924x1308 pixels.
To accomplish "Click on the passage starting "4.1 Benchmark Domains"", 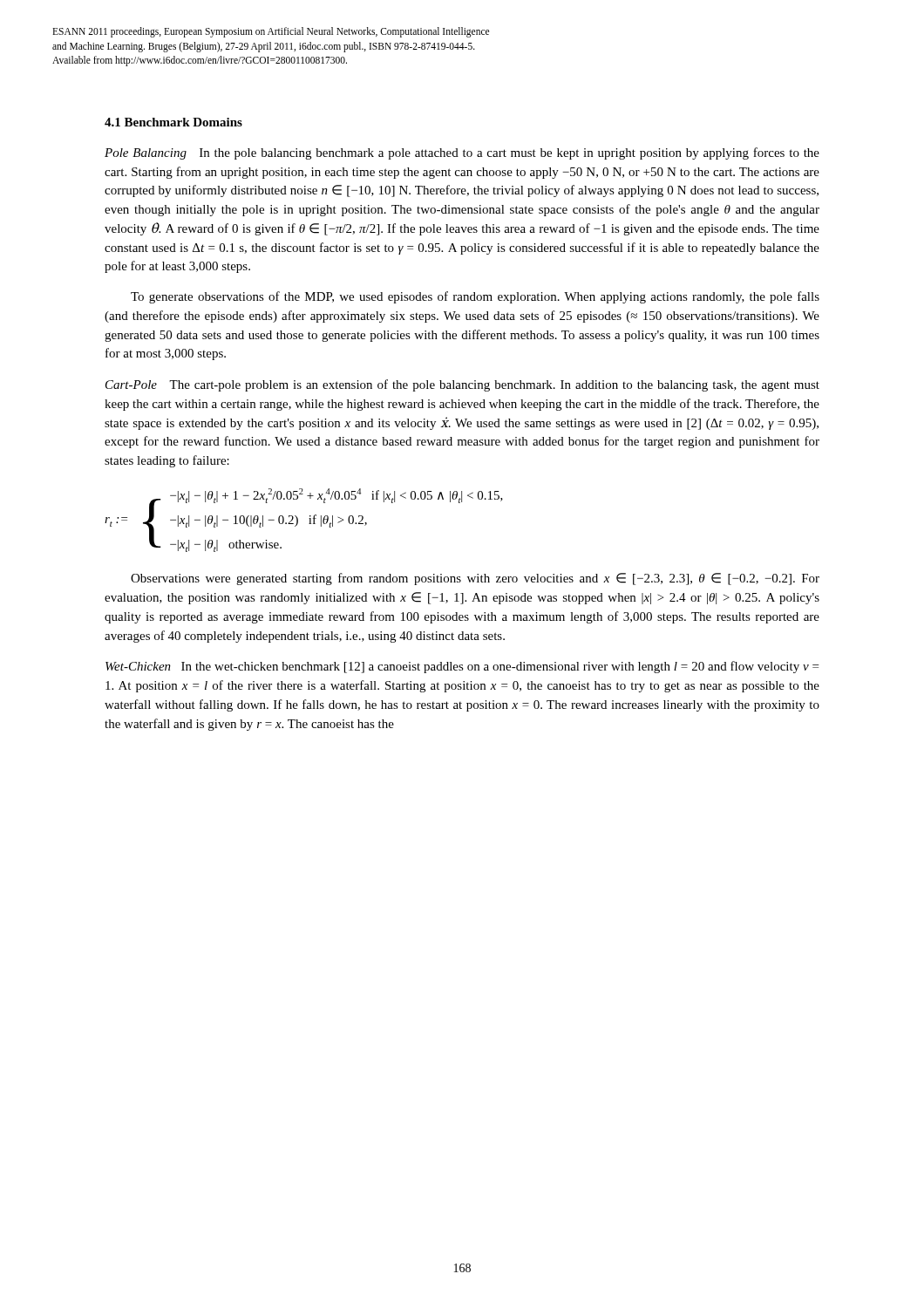I will point(173,123).
